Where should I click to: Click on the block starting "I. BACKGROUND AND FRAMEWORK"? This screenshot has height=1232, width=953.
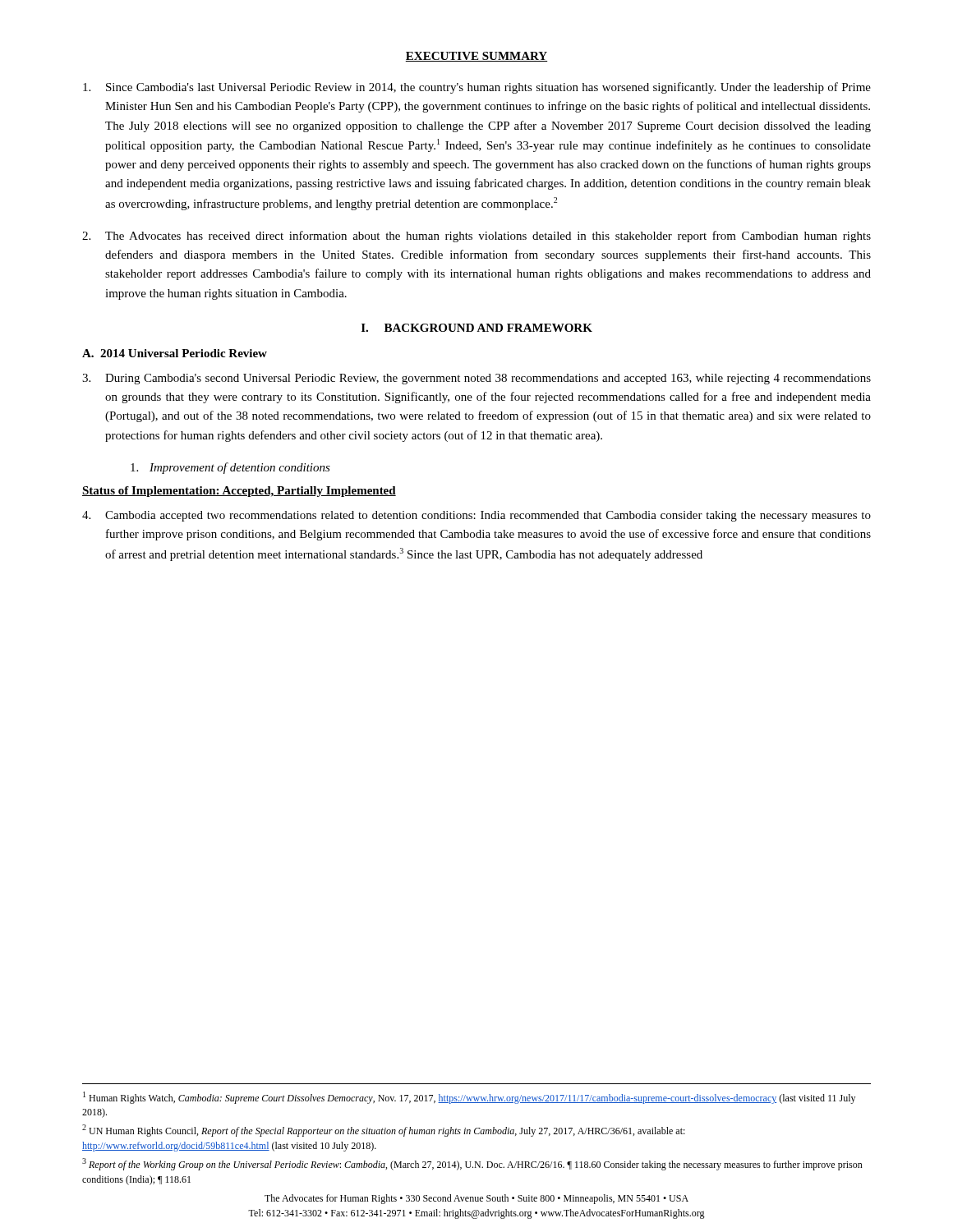pyautogui.click(x=476, y=328)
